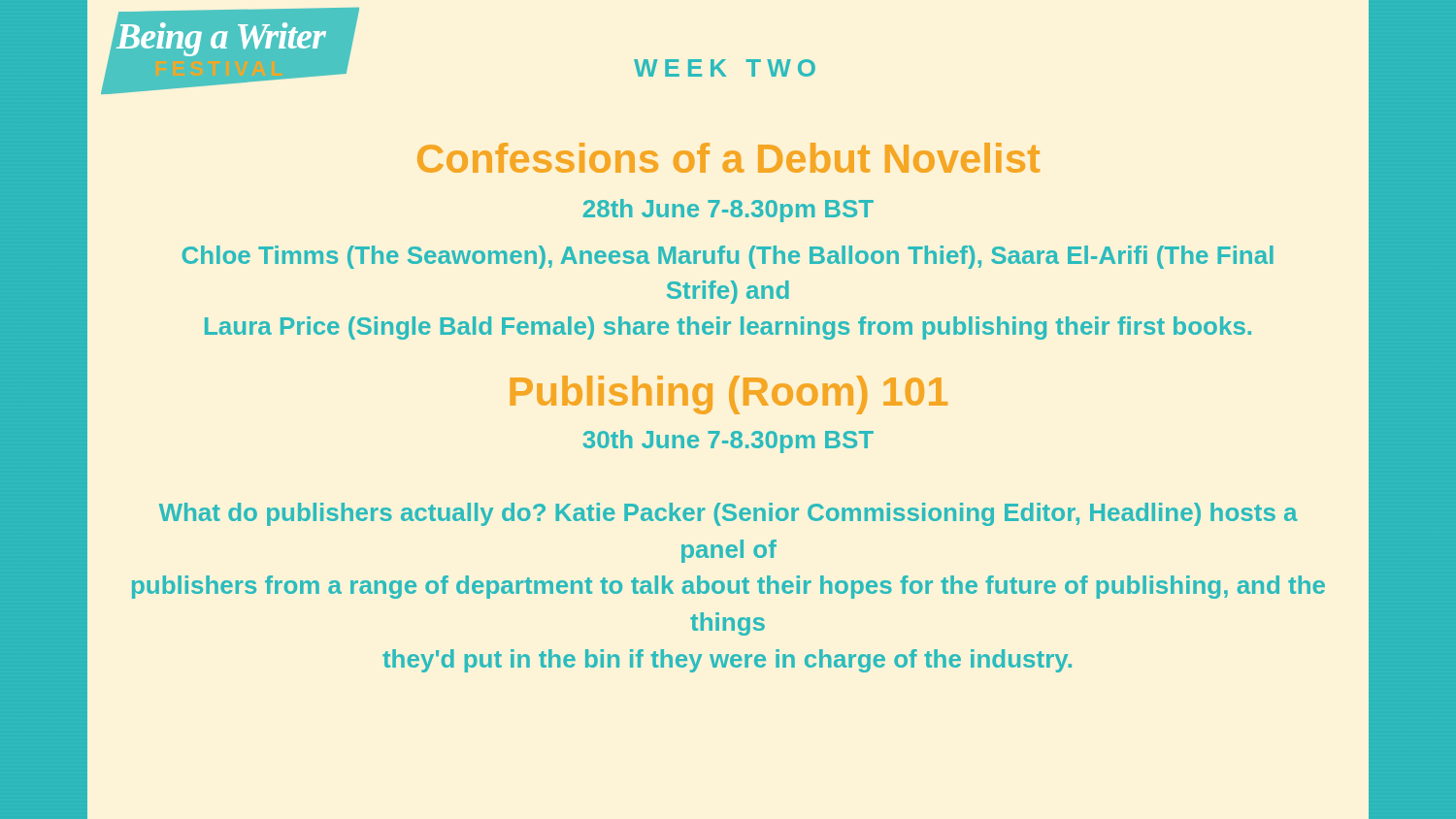This screenshot has height=819, width=1456.
Task: Find the logo
Action: 243,49
